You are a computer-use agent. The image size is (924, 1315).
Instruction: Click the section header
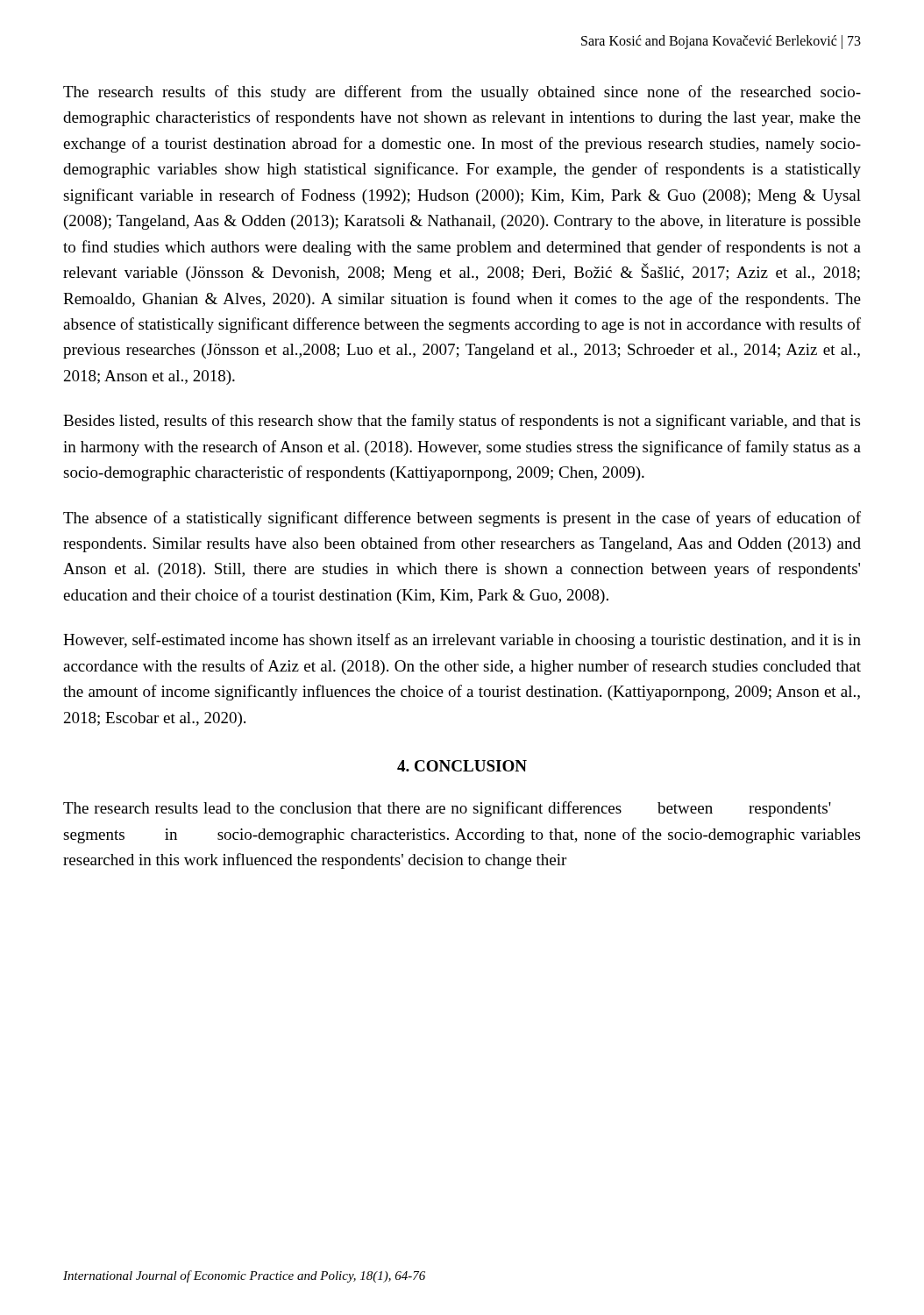462,766
